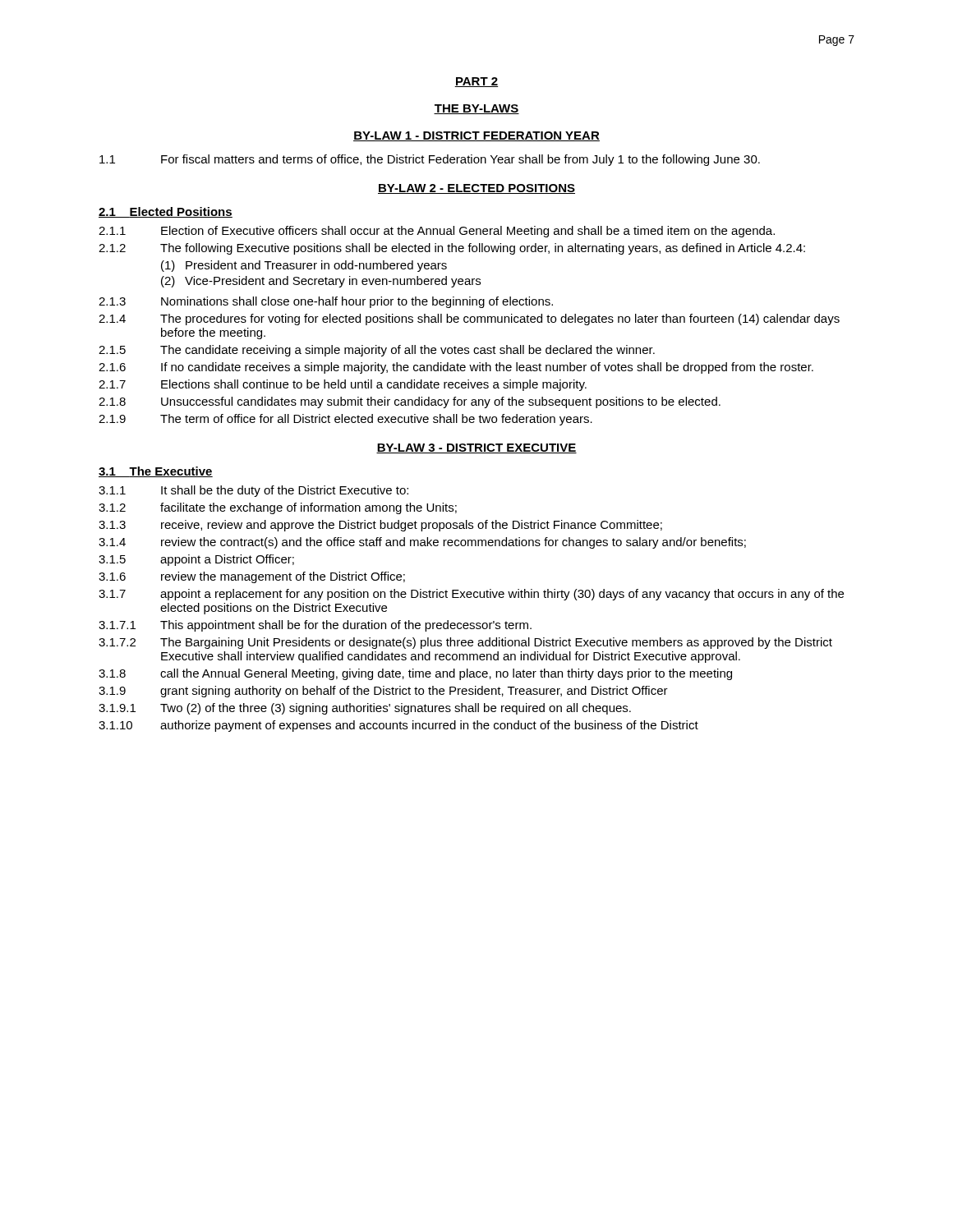Click on the list item that reads "2.1.5 The candidate receiving a simple majority of"
The height and width of the screenshot is (1232, 953).
click(x=476, y=349)
